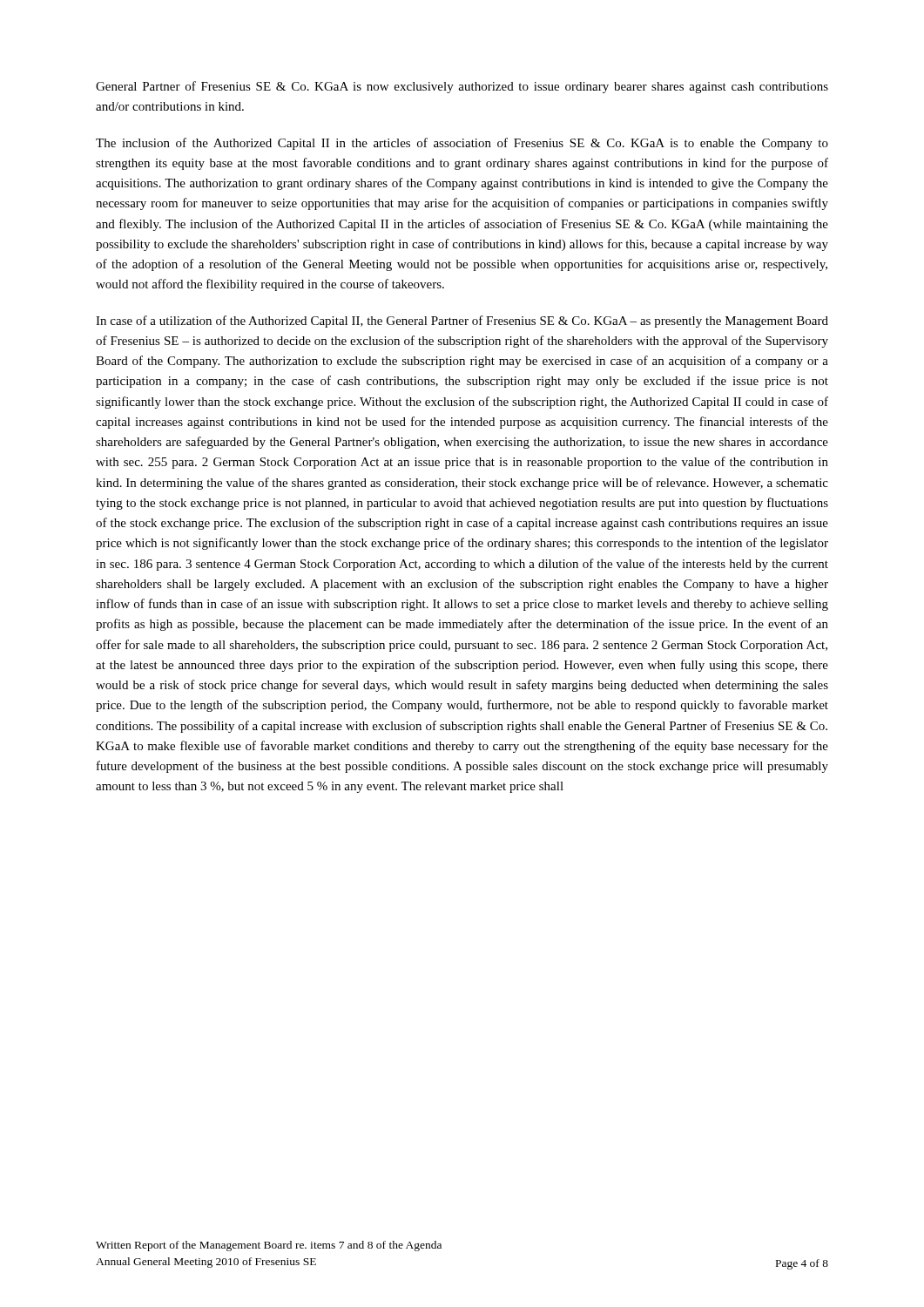The image size is (924, 1307).
Task: Click on the text starting "General Partner of"
Action: pos(462,96)
